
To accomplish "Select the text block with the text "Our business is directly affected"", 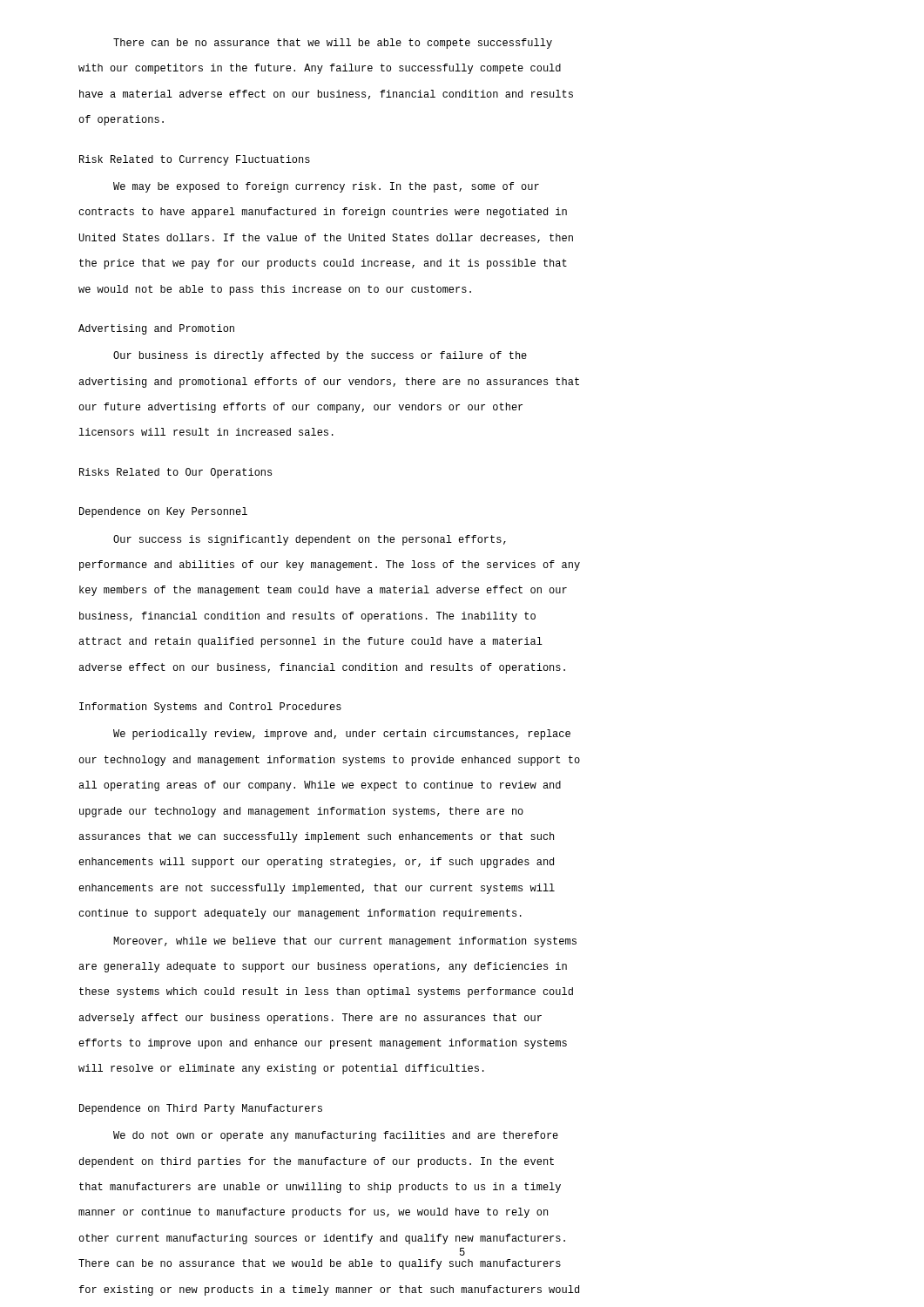I will click(462, 396).
